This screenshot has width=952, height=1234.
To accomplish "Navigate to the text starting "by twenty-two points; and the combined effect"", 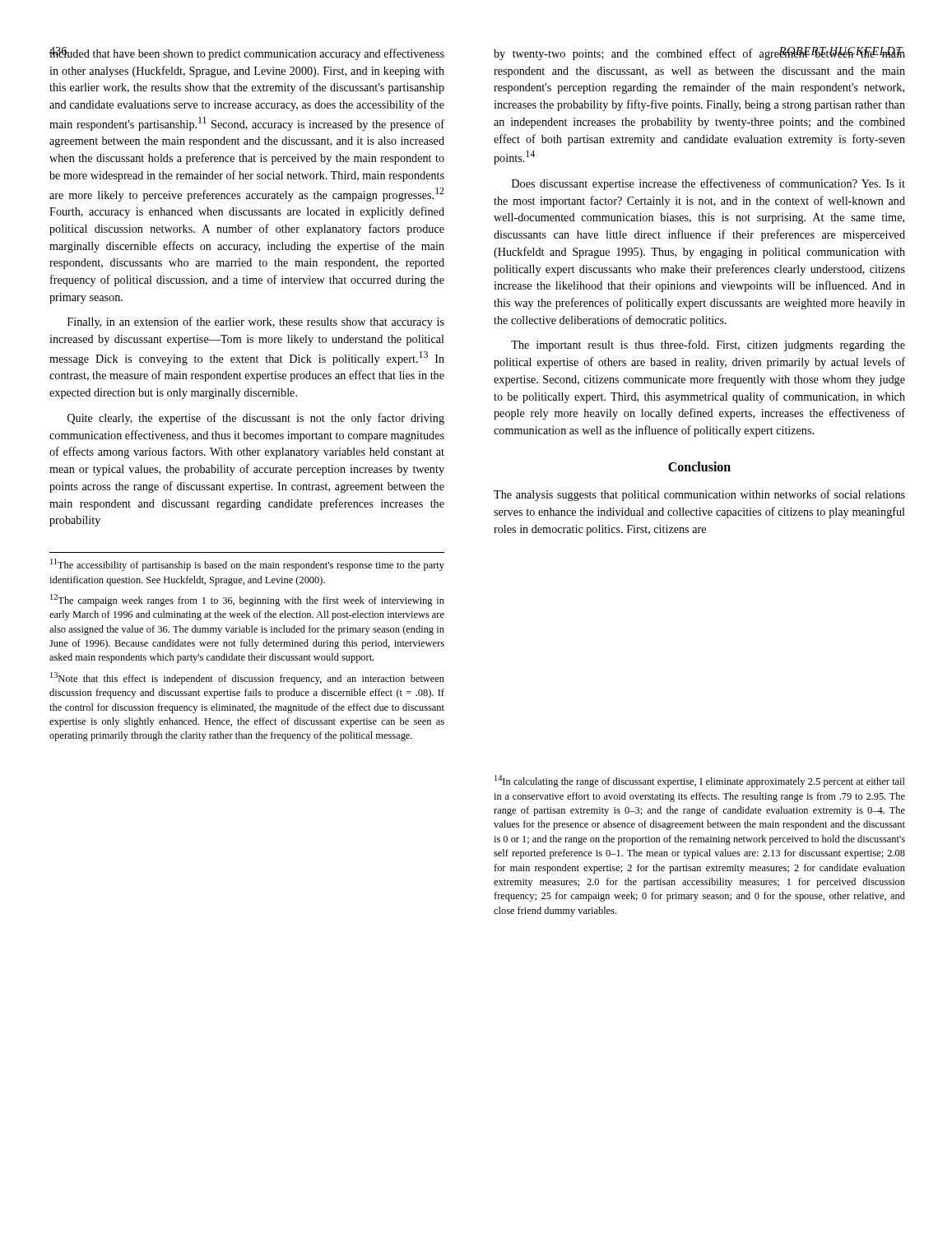I will [699, 106].
